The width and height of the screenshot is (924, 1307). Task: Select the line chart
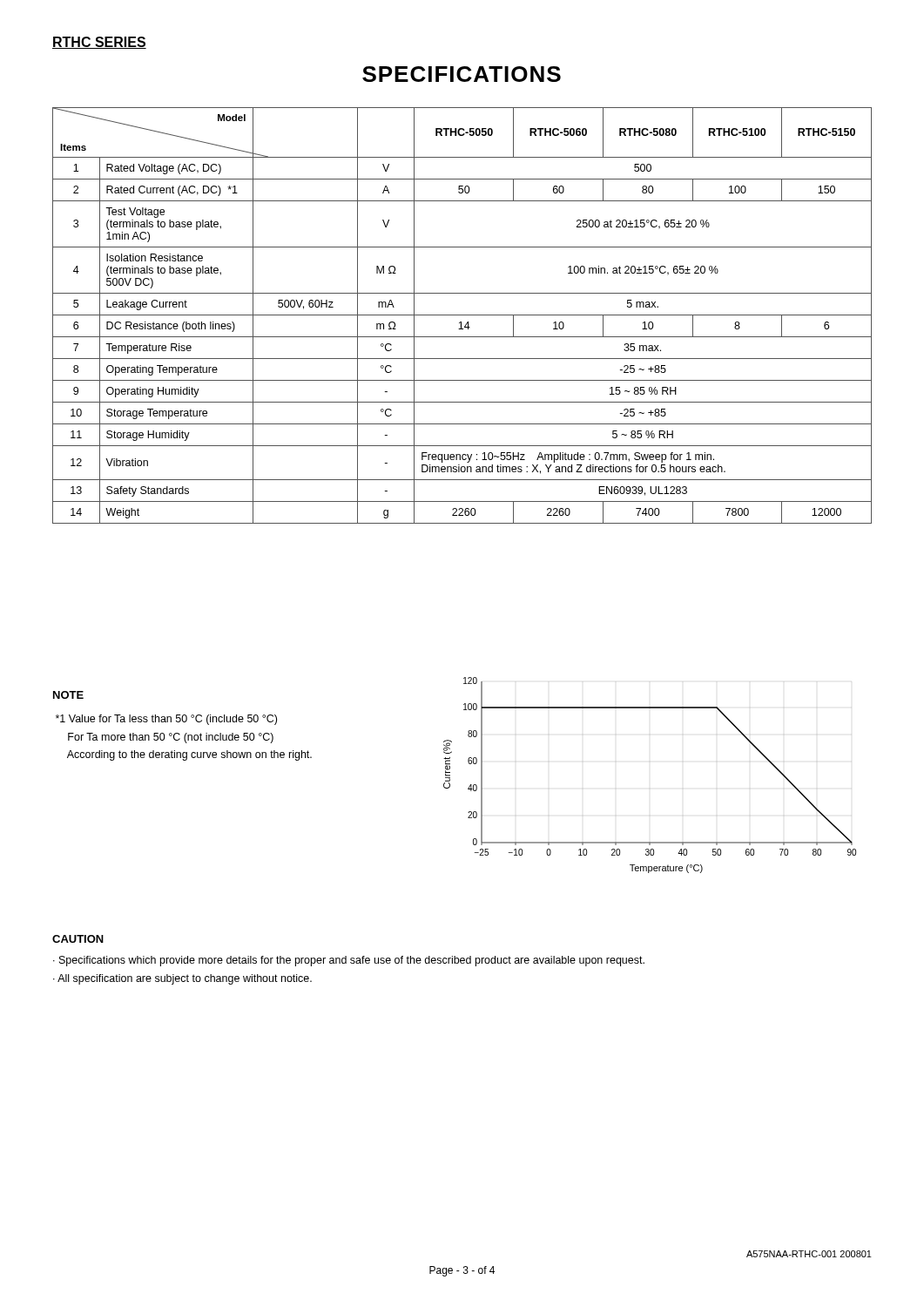(x=653, y=773)
